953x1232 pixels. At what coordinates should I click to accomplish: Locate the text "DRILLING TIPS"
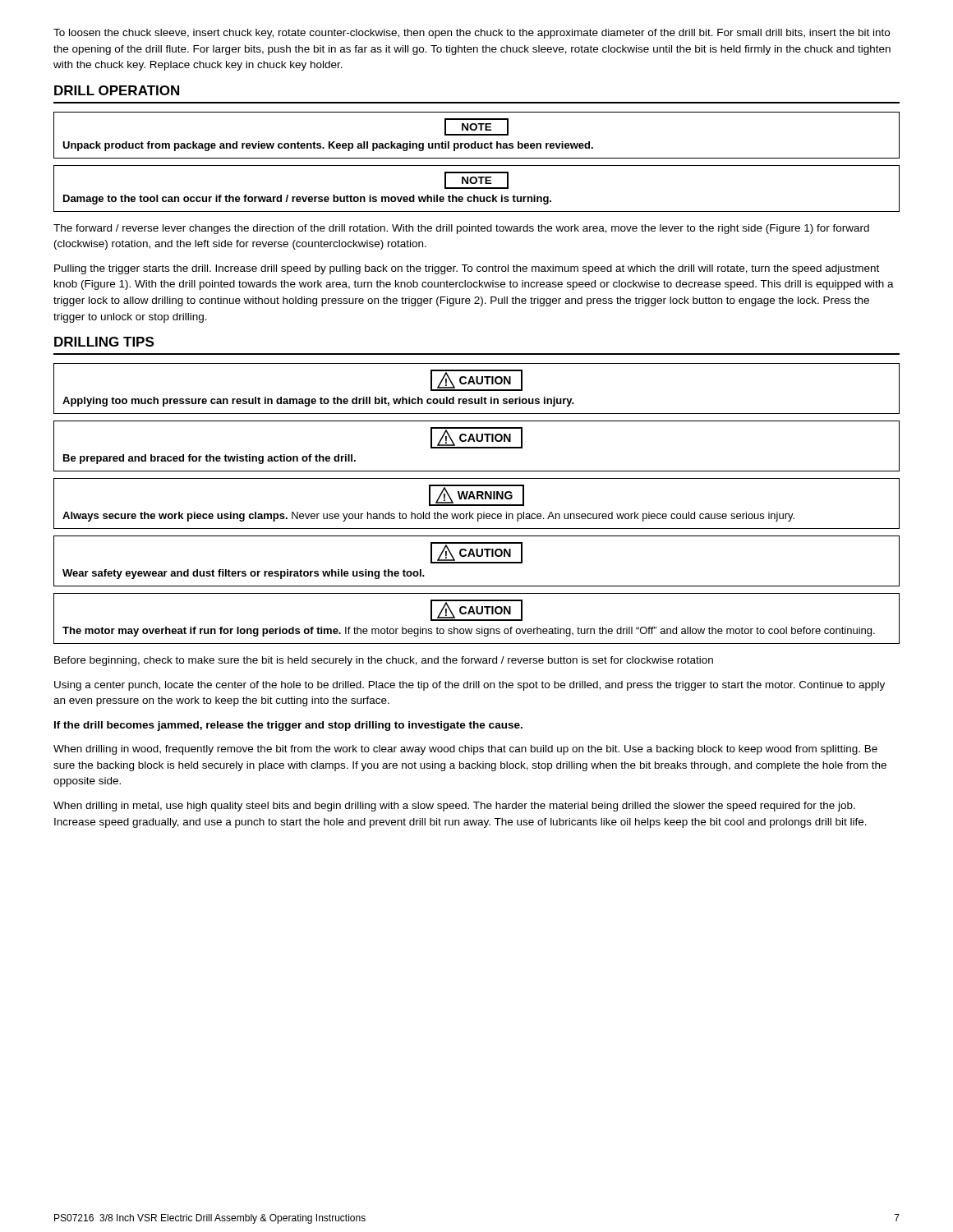104,342
